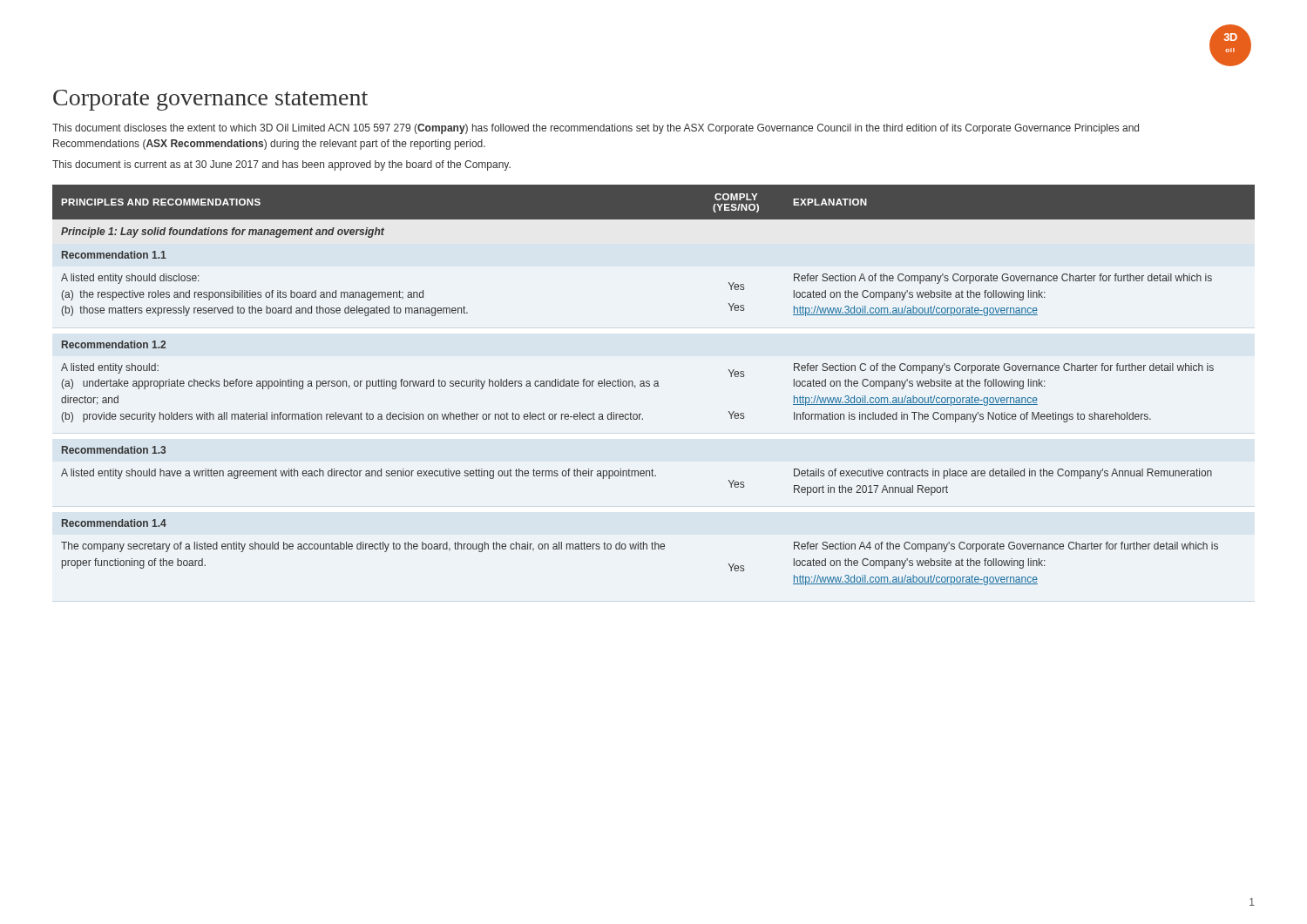
Task: Select the text block that says "This document discloses the"
Action: pyautogui.click(x=596, y=136)
